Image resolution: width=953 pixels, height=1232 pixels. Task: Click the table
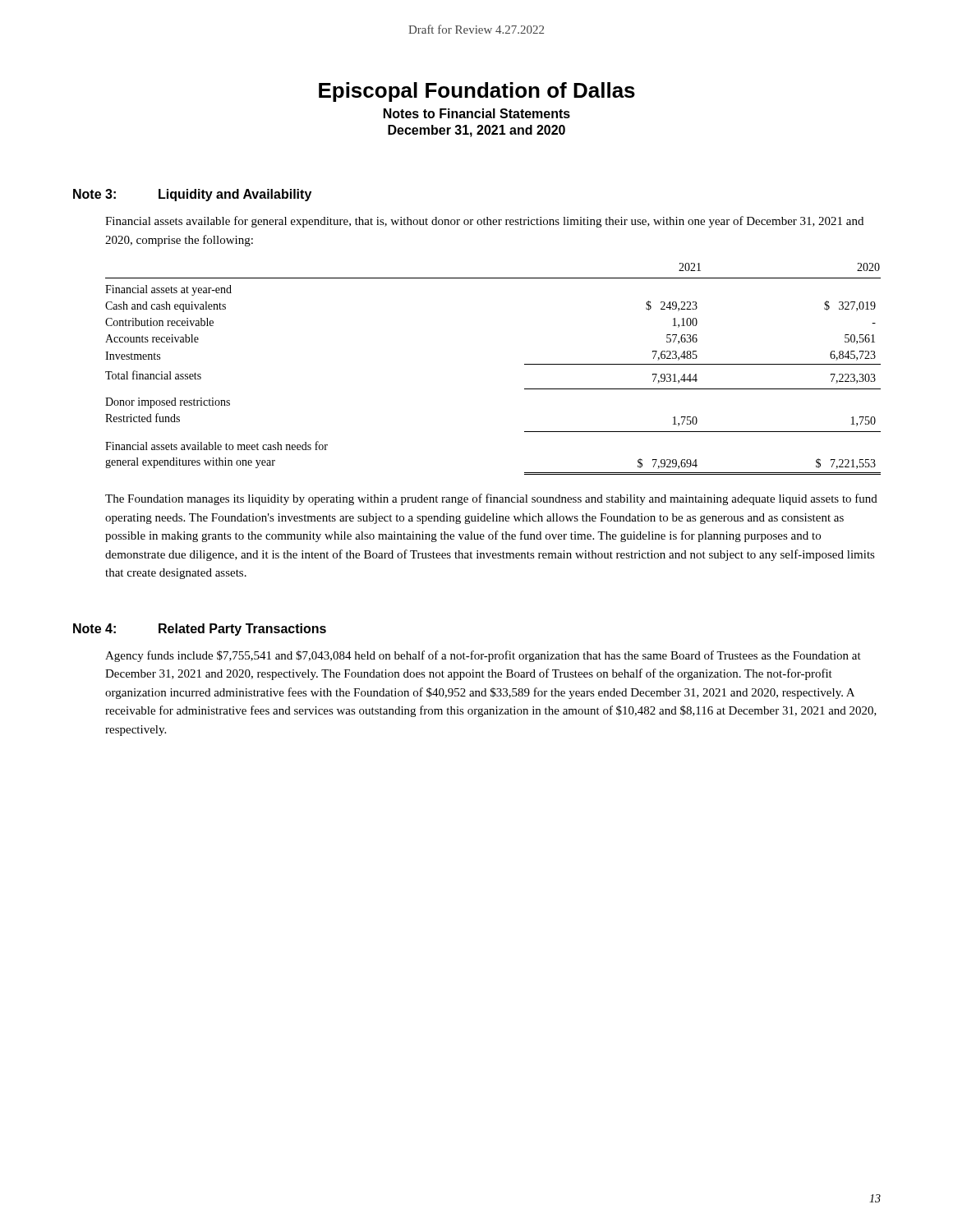(493, 368)
